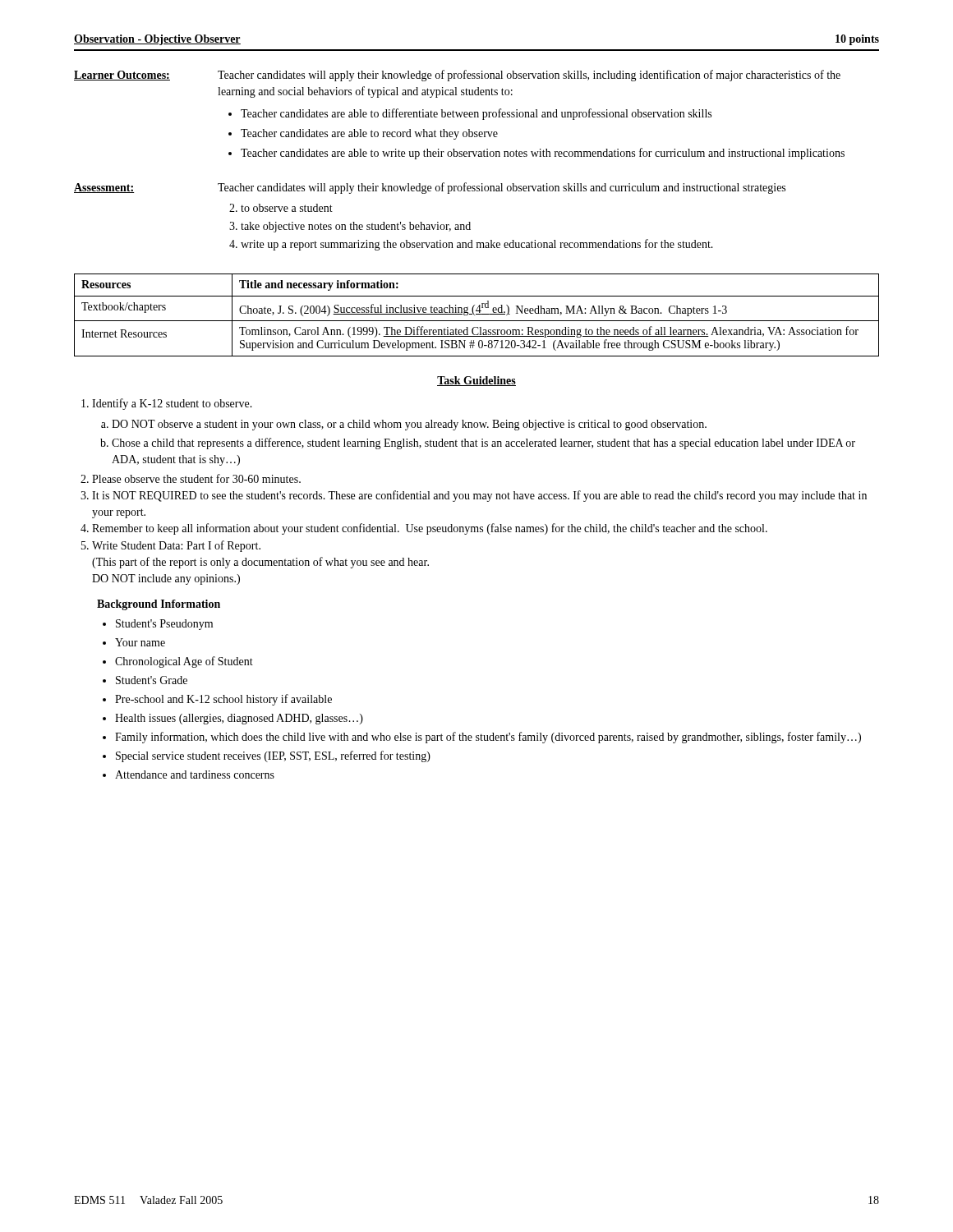Image resolution: width=953 pixels, height=1232 pixels.
Task: Point to the region starting "Write Student Data: Part I of Report. (This"
Action: (176, 546)
